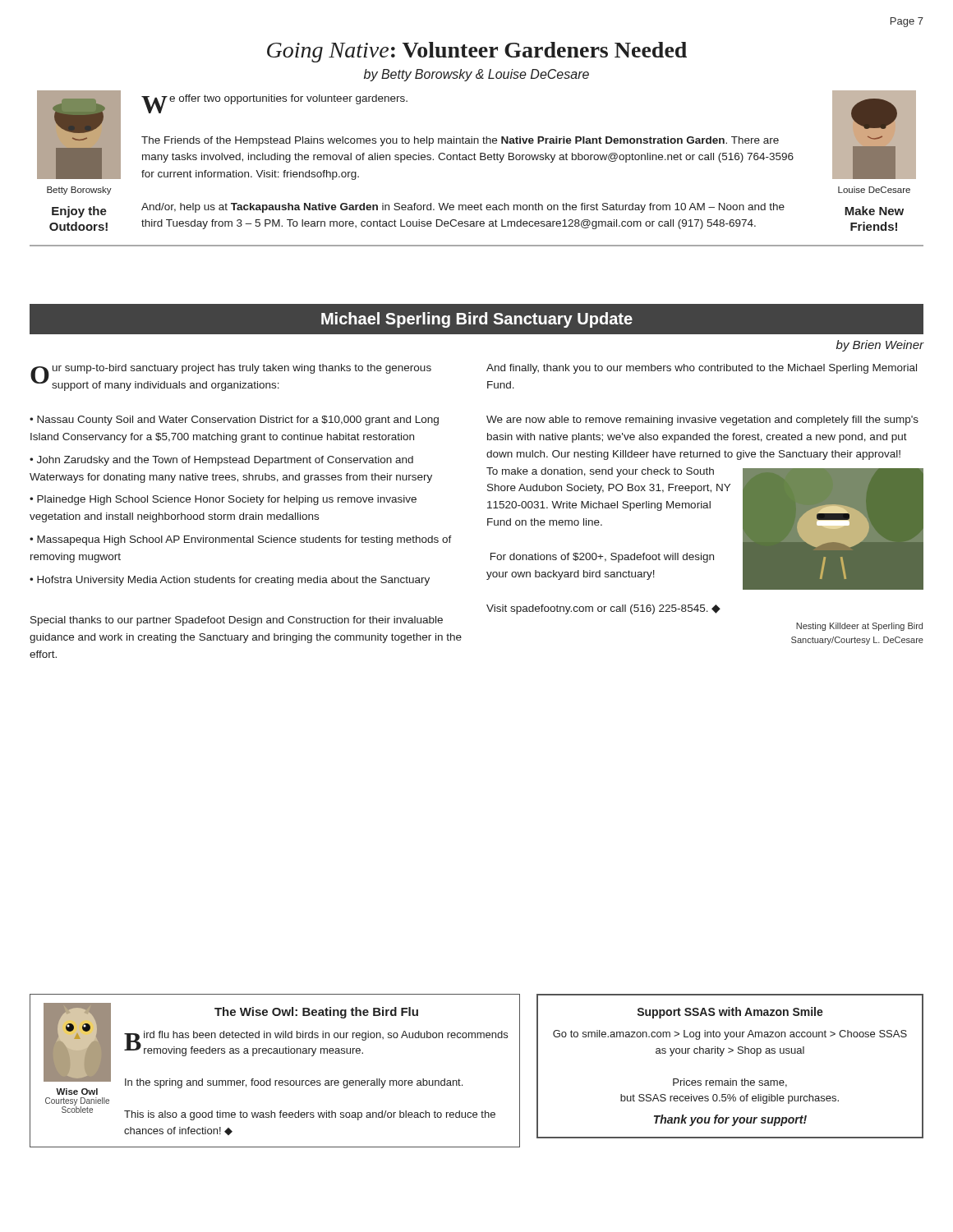Locate the section header with the text "Support SSAS with Amazon Smile"
This screenshot has width=953, height=1232.
730,1012
